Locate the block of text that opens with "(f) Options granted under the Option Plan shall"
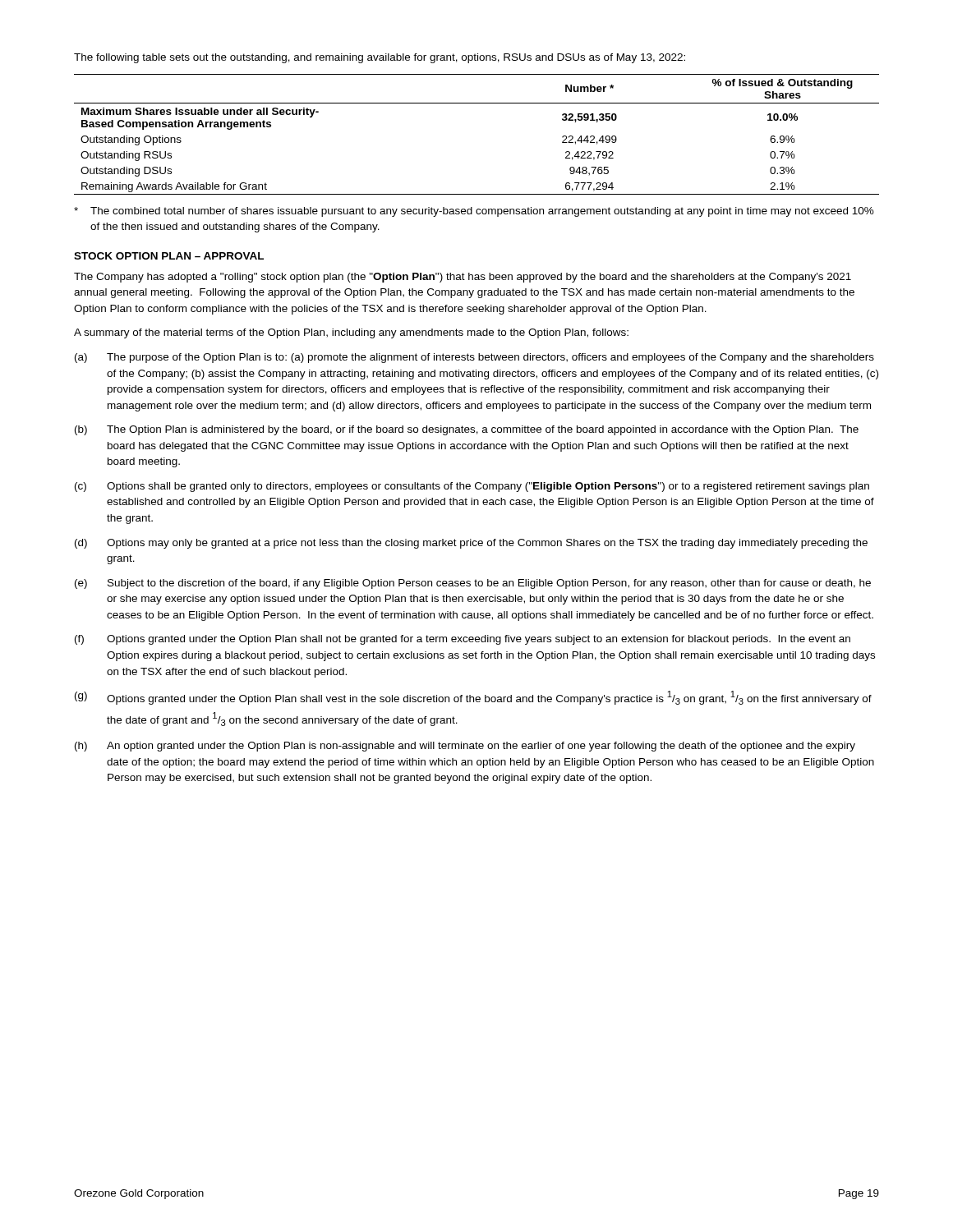Screen dimensions: 1232x953 (x=476, y=655)
